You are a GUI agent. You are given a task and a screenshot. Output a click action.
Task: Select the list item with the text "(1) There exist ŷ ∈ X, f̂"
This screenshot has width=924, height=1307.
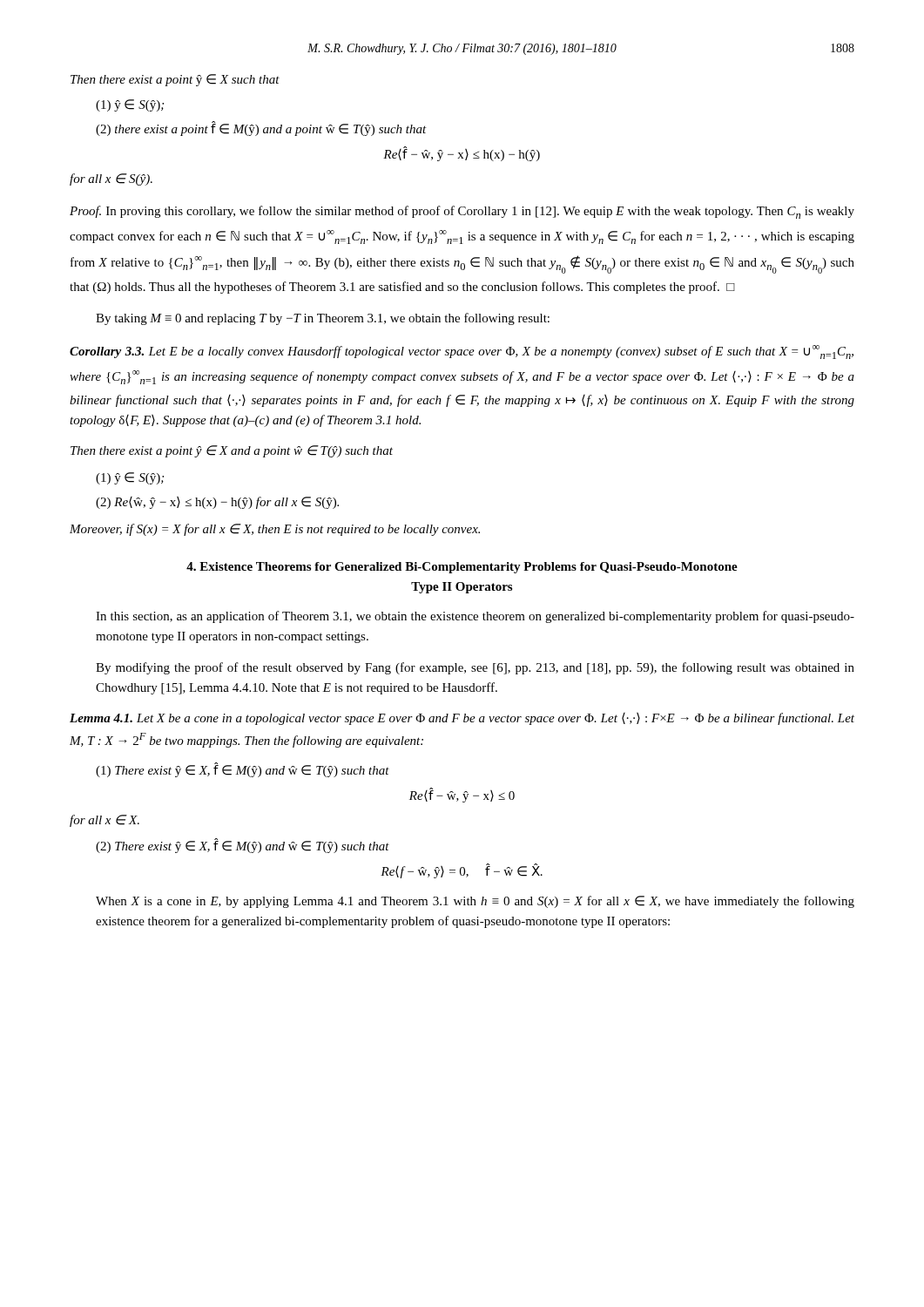[242, 770]
